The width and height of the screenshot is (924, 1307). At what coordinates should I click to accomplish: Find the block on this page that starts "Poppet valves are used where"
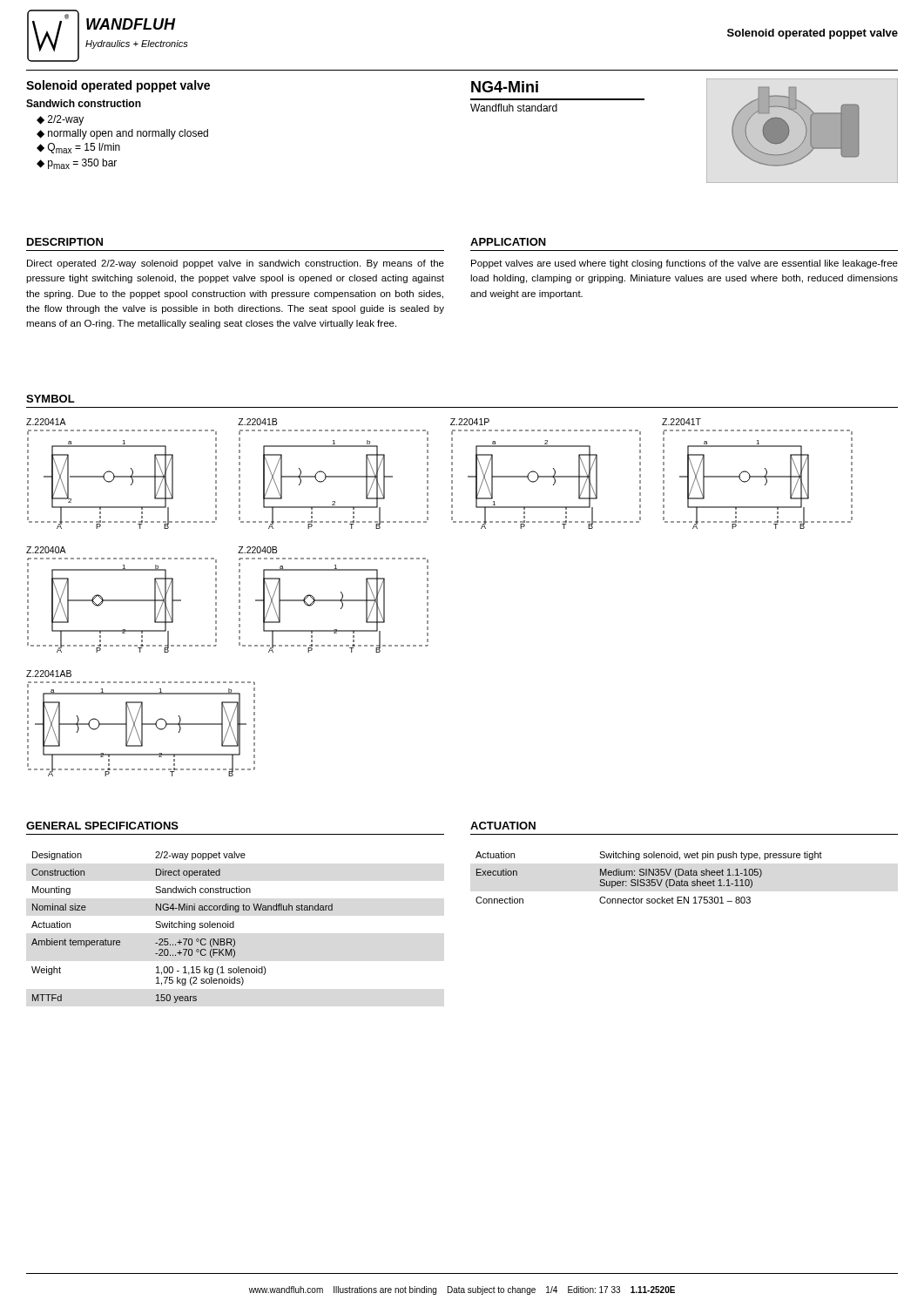pos(684,278)
